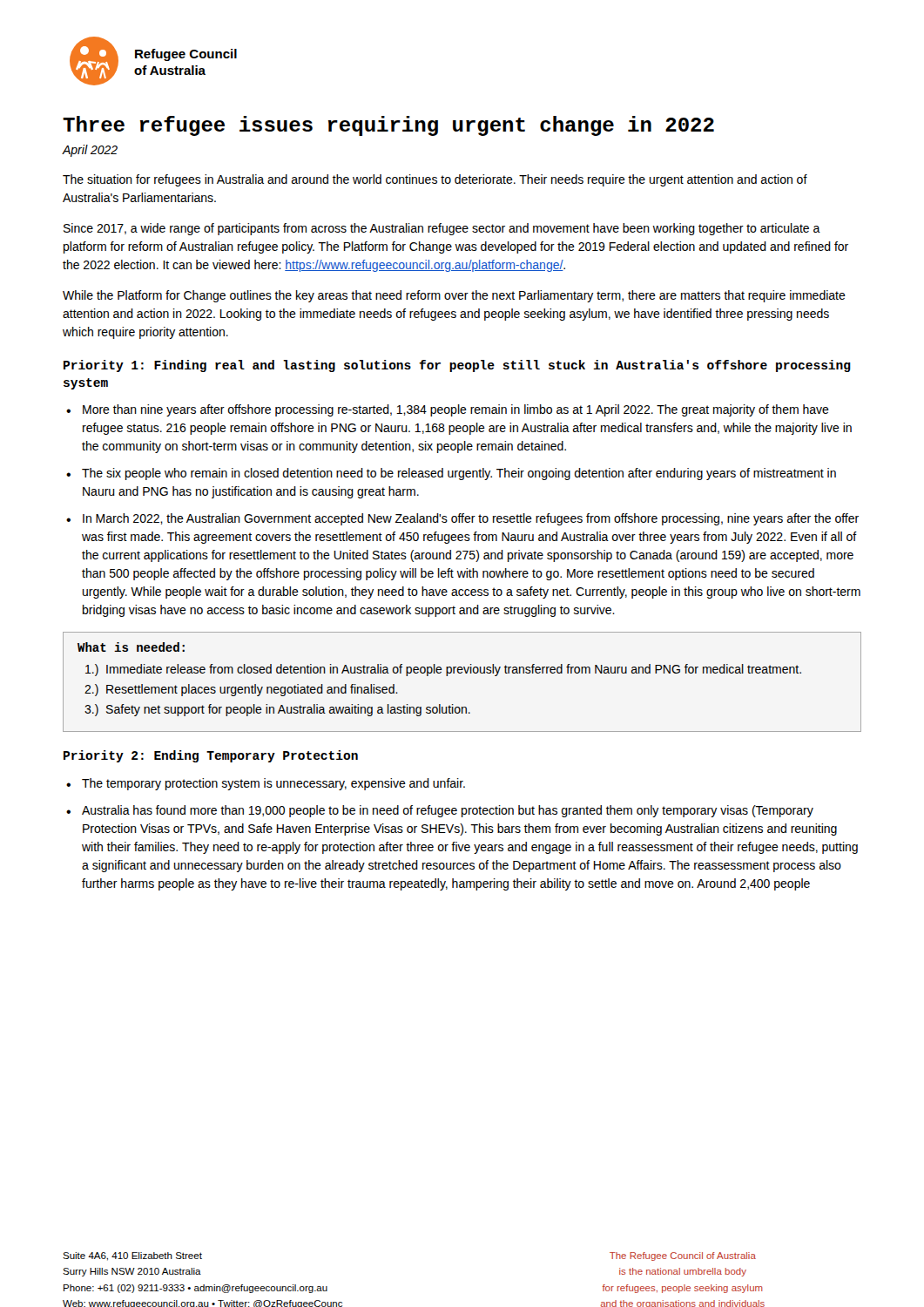Point to the block starting "2.) Resettlement places urgently negotiated"
The height and width of the screenshot is (1307, 924).
tap(241, 690)
